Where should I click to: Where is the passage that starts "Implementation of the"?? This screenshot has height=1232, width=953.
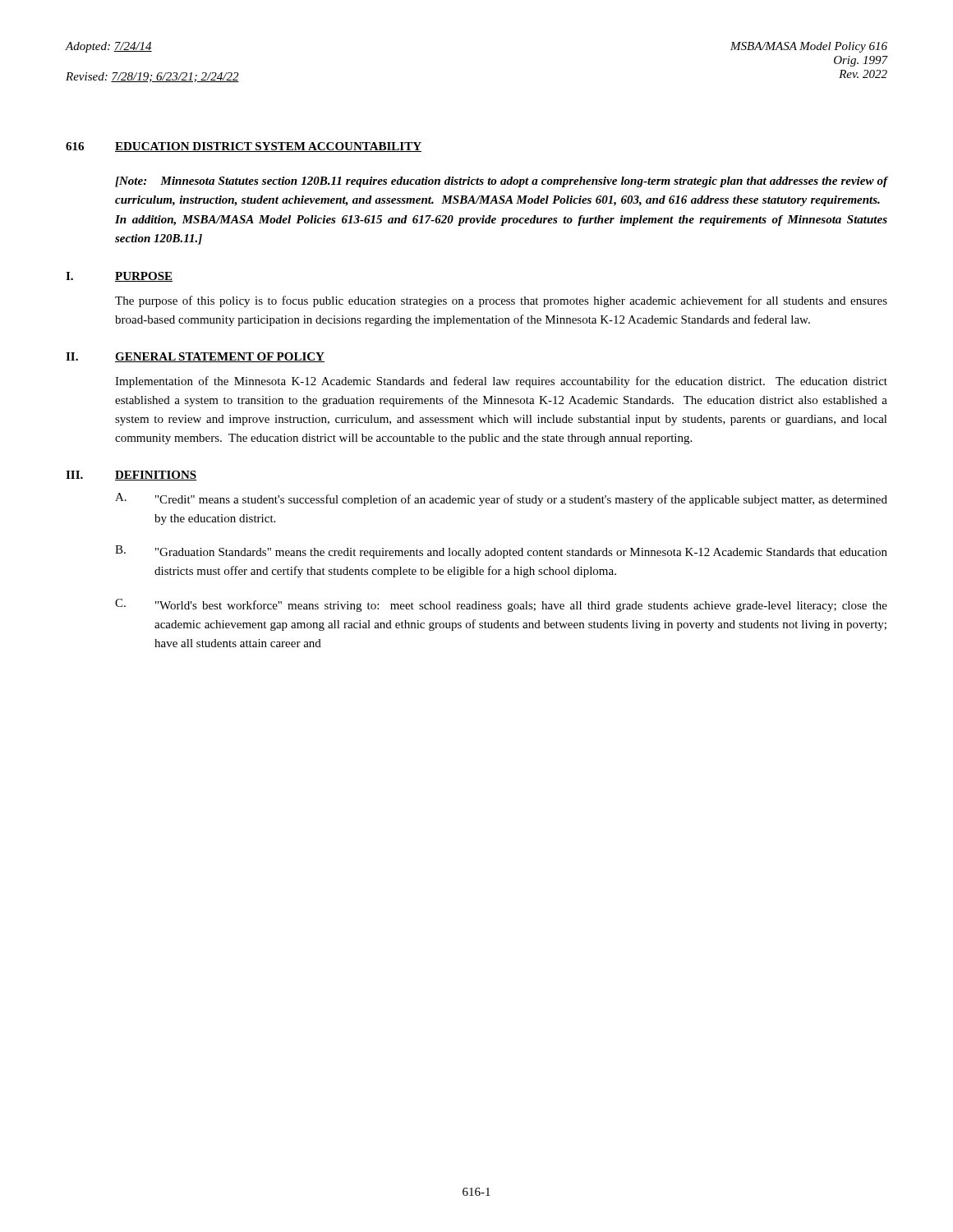[x=501, y=409]
